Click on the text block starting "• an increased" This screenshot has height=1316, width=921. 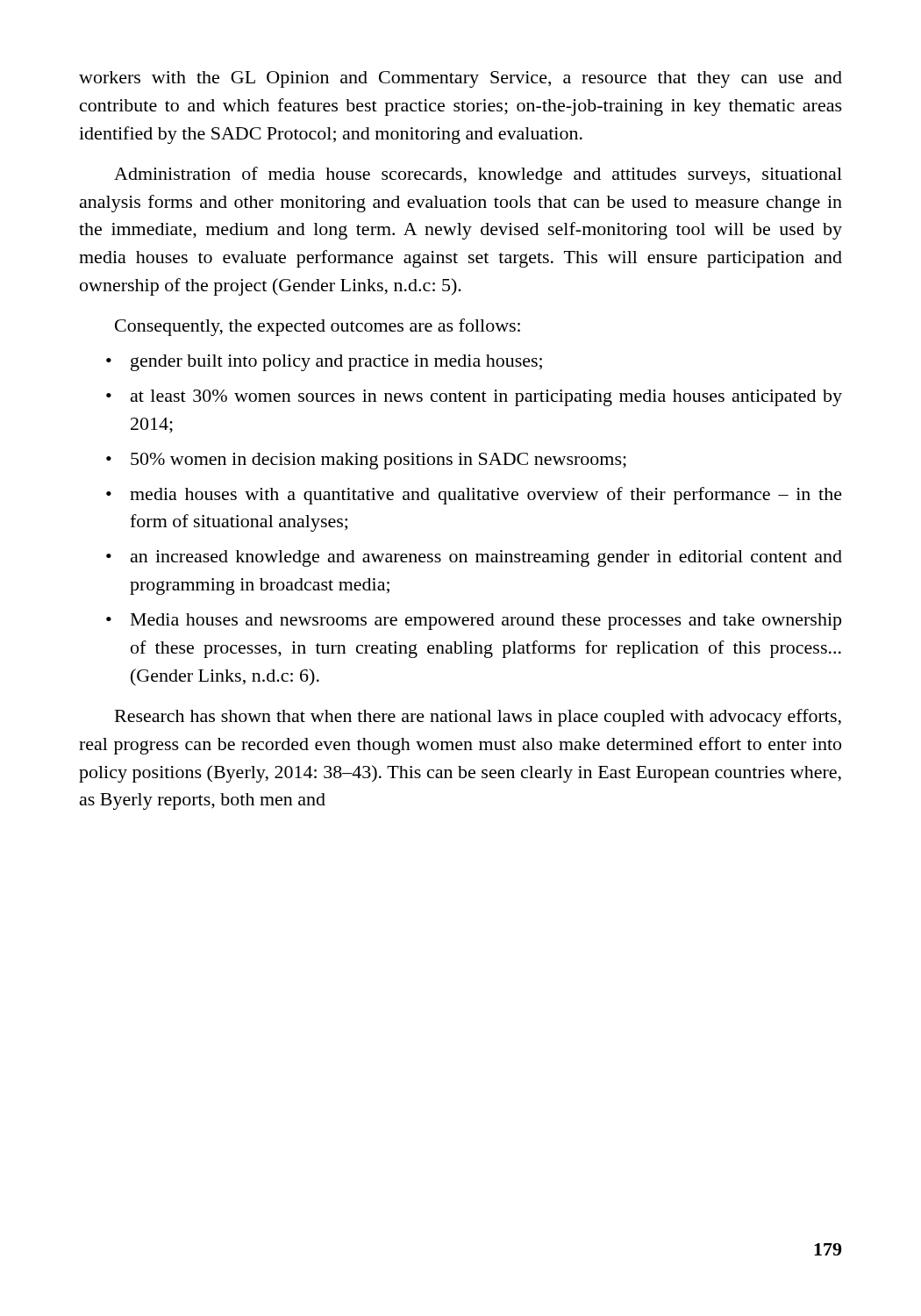(474, 570)
